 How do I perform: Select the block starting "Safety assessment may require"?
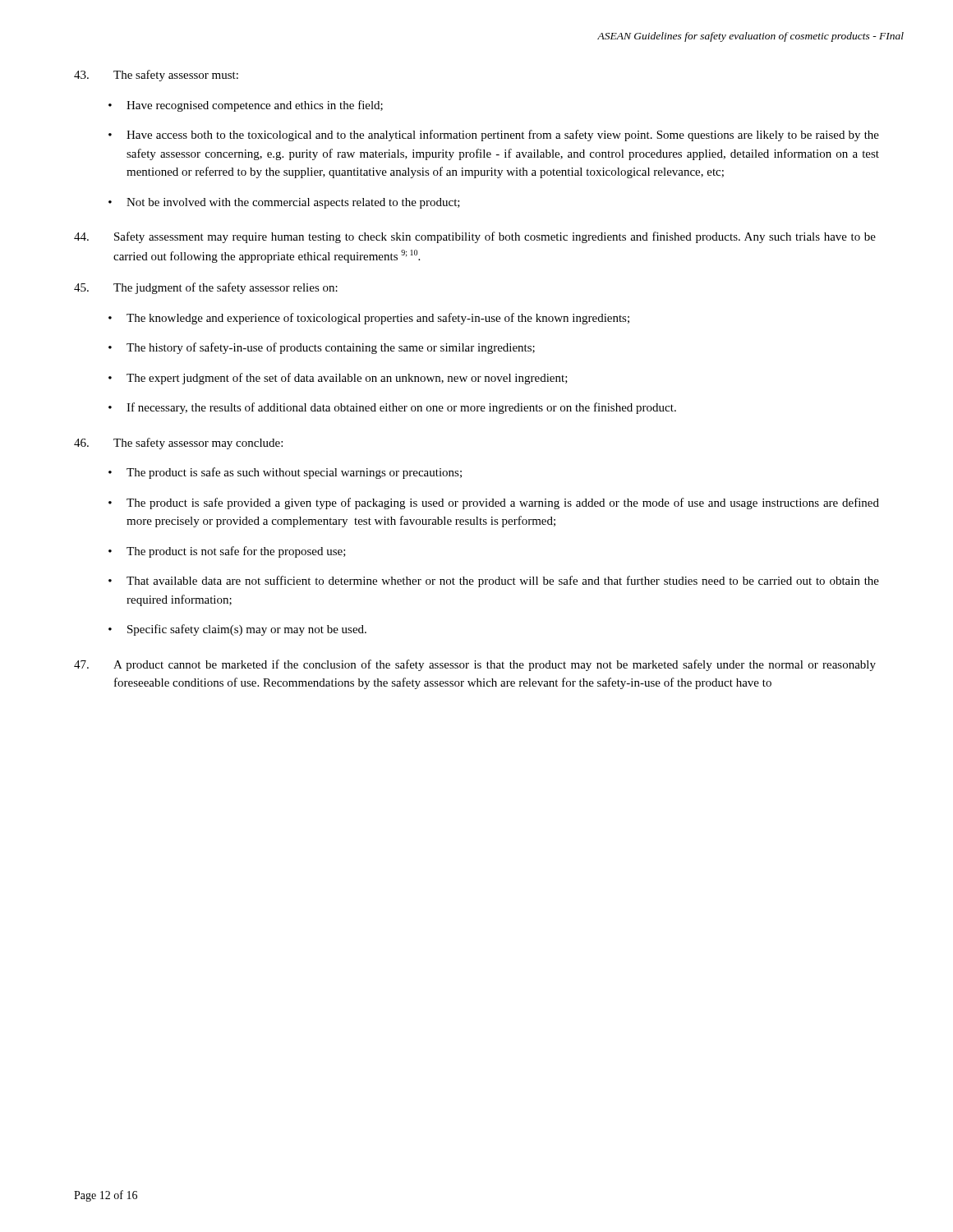tap(475, 246)
